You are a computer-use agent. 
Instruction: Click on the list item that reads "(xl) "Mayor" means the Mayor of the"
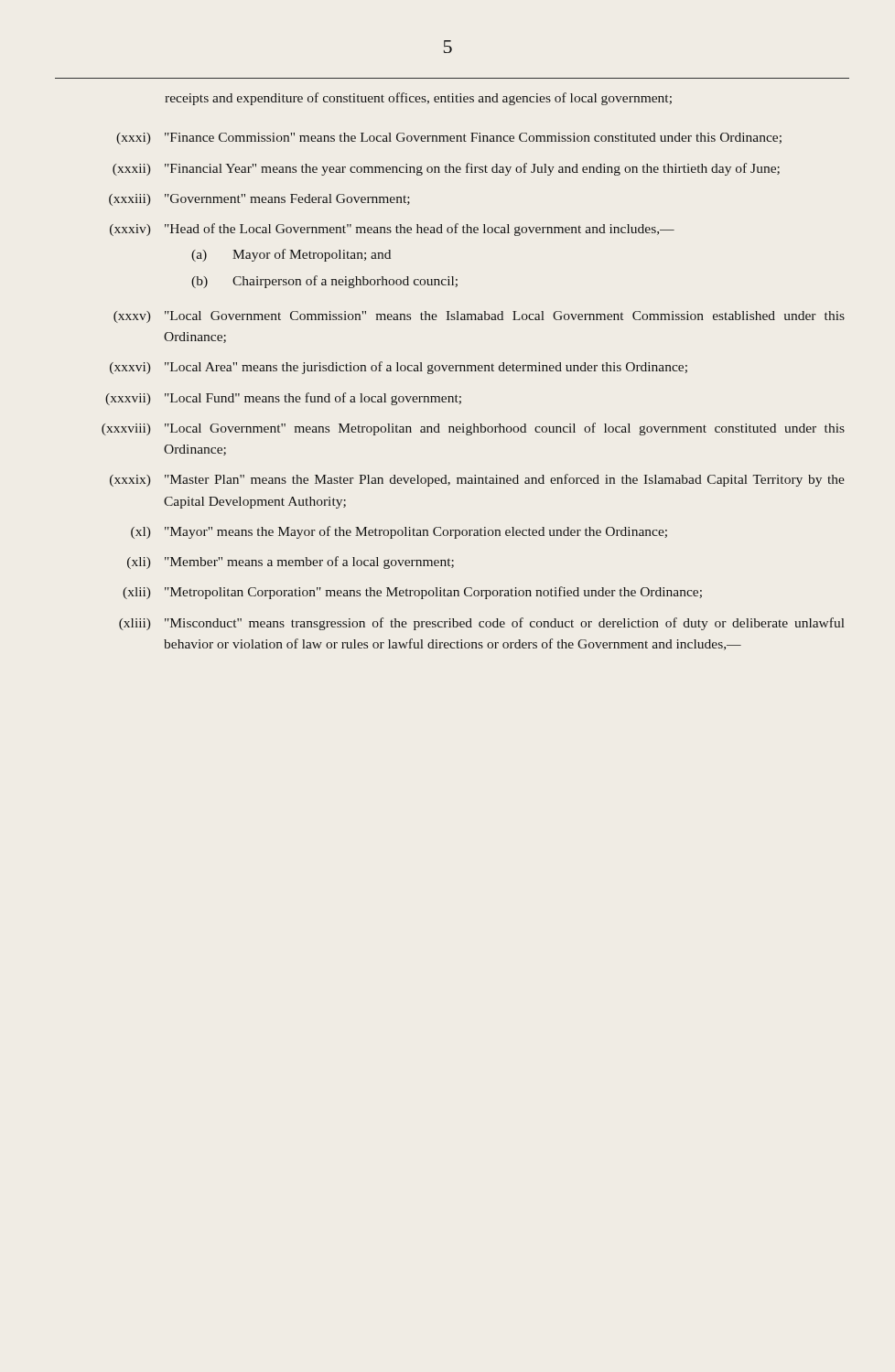click(450, 531)
